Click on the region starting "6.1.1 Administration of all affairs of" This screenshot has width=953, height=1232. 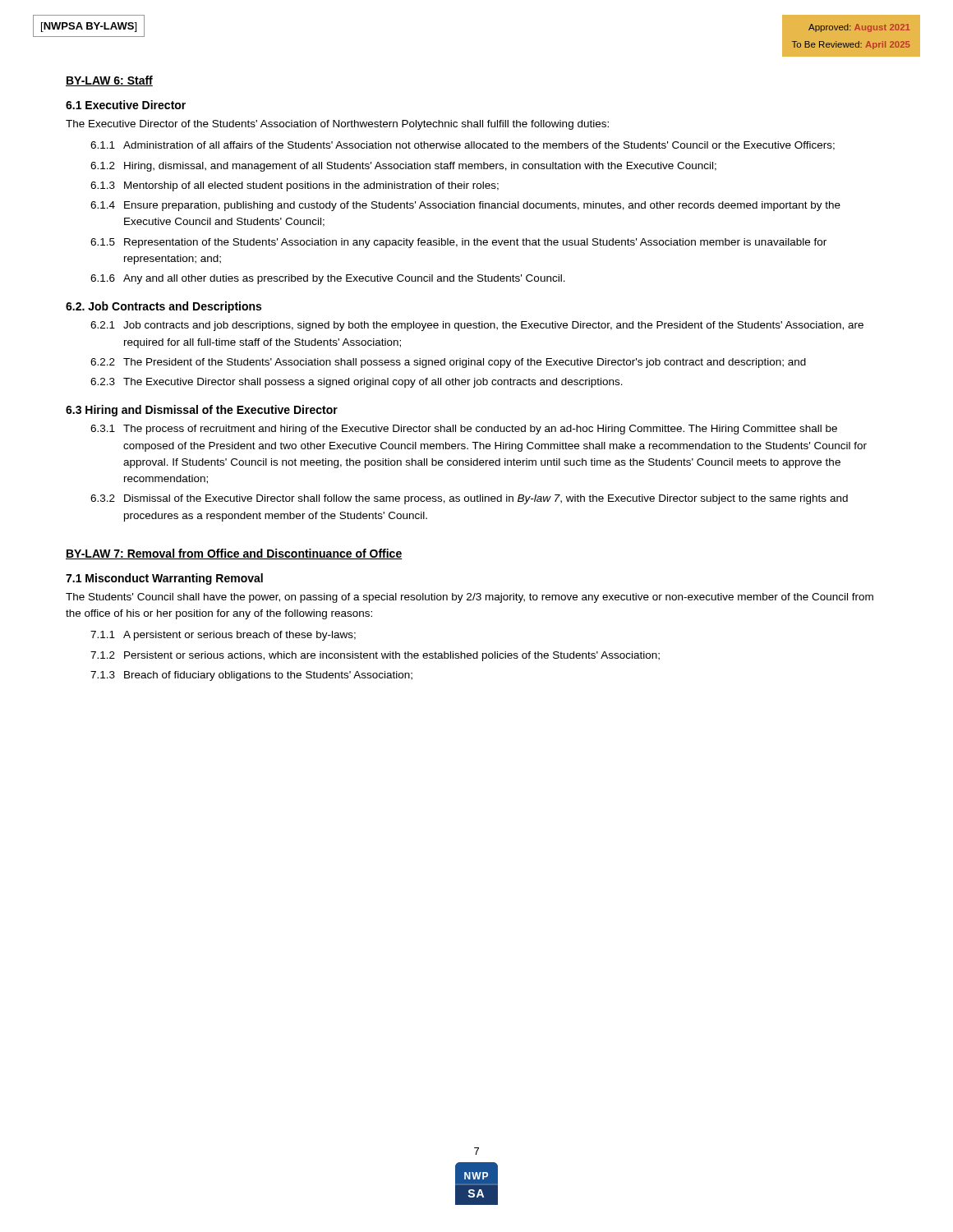(x=476, y=146)
